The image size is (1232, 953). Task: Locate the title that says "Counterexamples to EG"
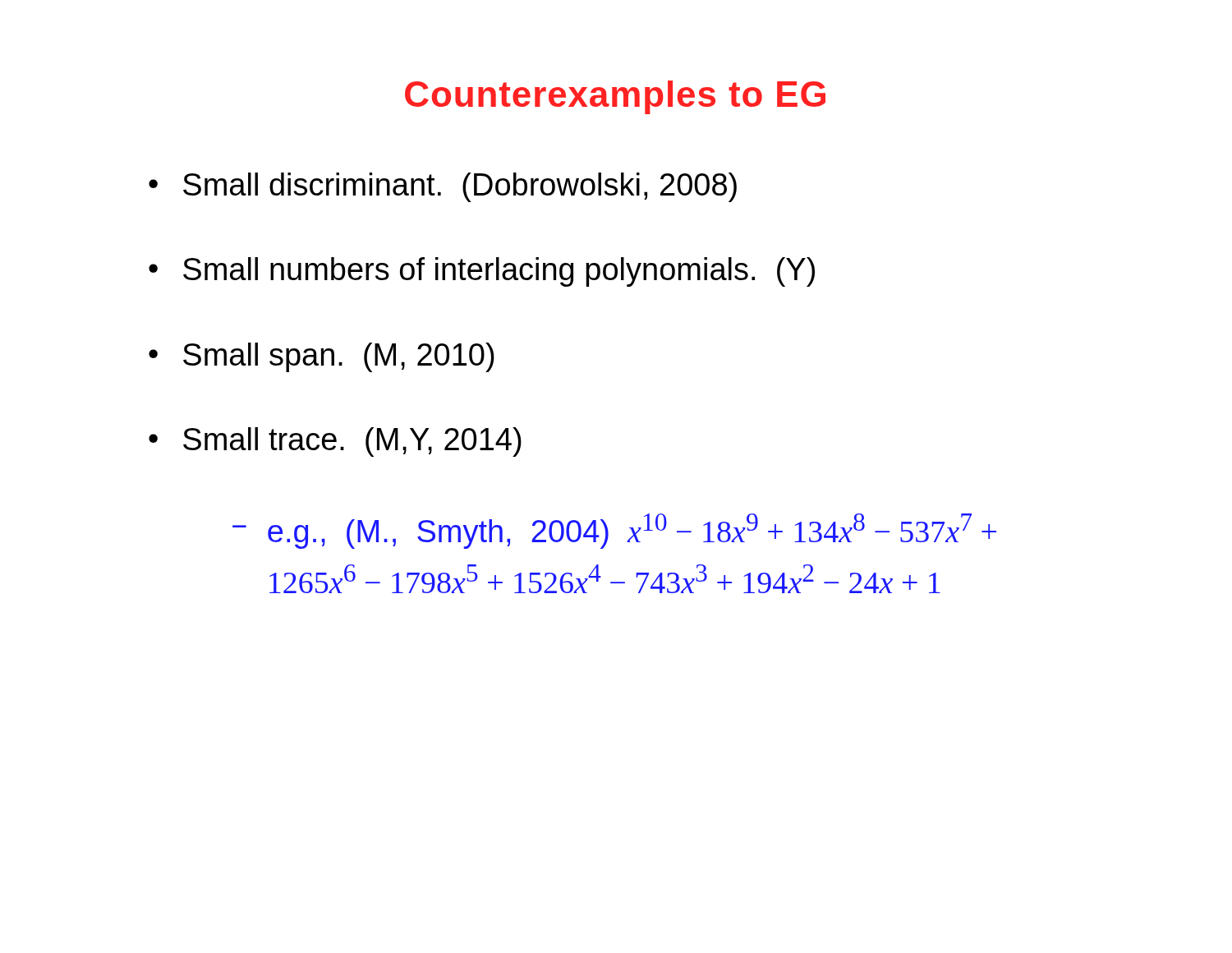pyautogui.click(x=616, y=94)
